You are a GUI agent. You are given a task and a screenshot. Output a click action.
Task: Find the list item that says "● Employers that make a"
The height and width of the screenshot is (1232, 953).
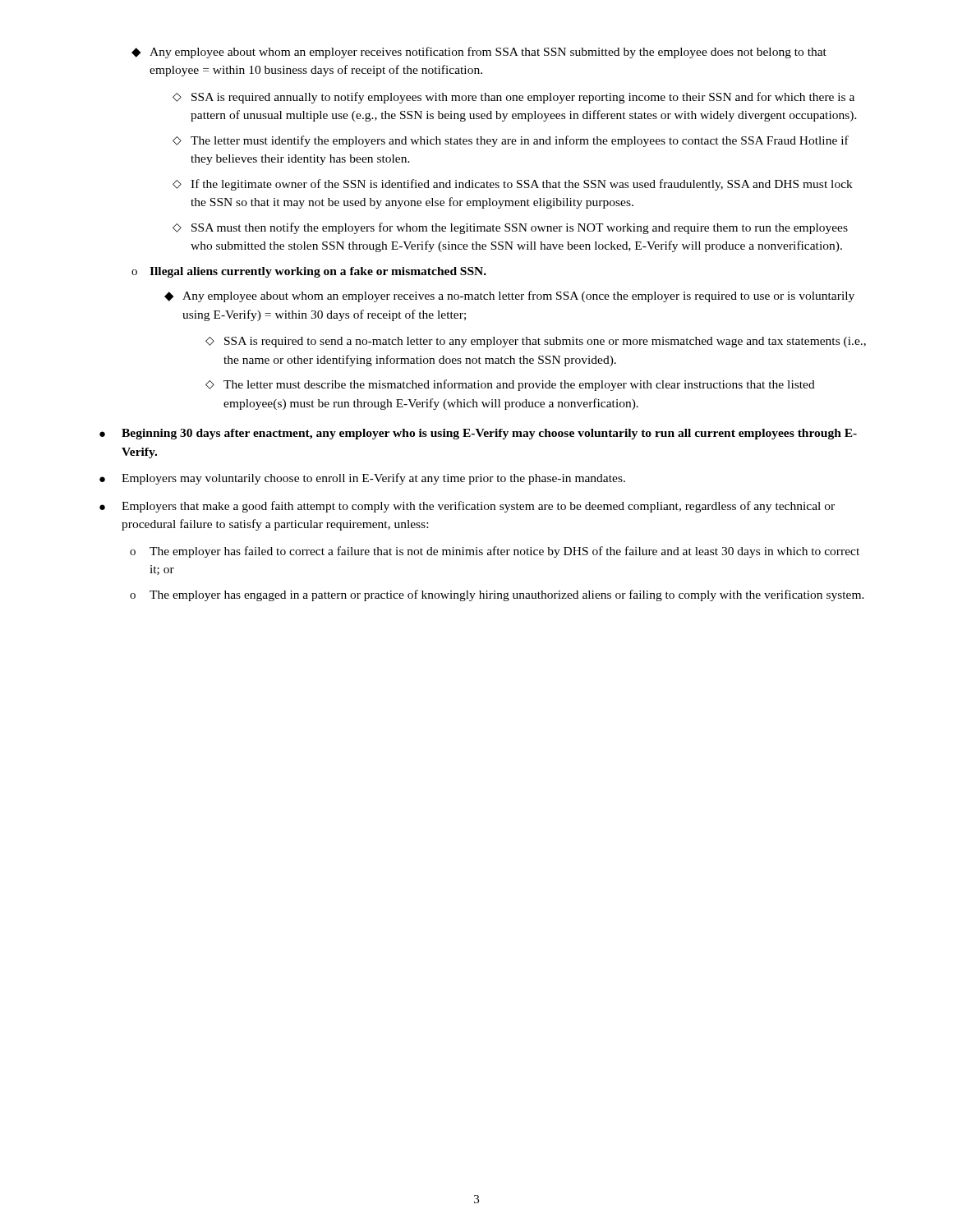click(x=485, y=515)
